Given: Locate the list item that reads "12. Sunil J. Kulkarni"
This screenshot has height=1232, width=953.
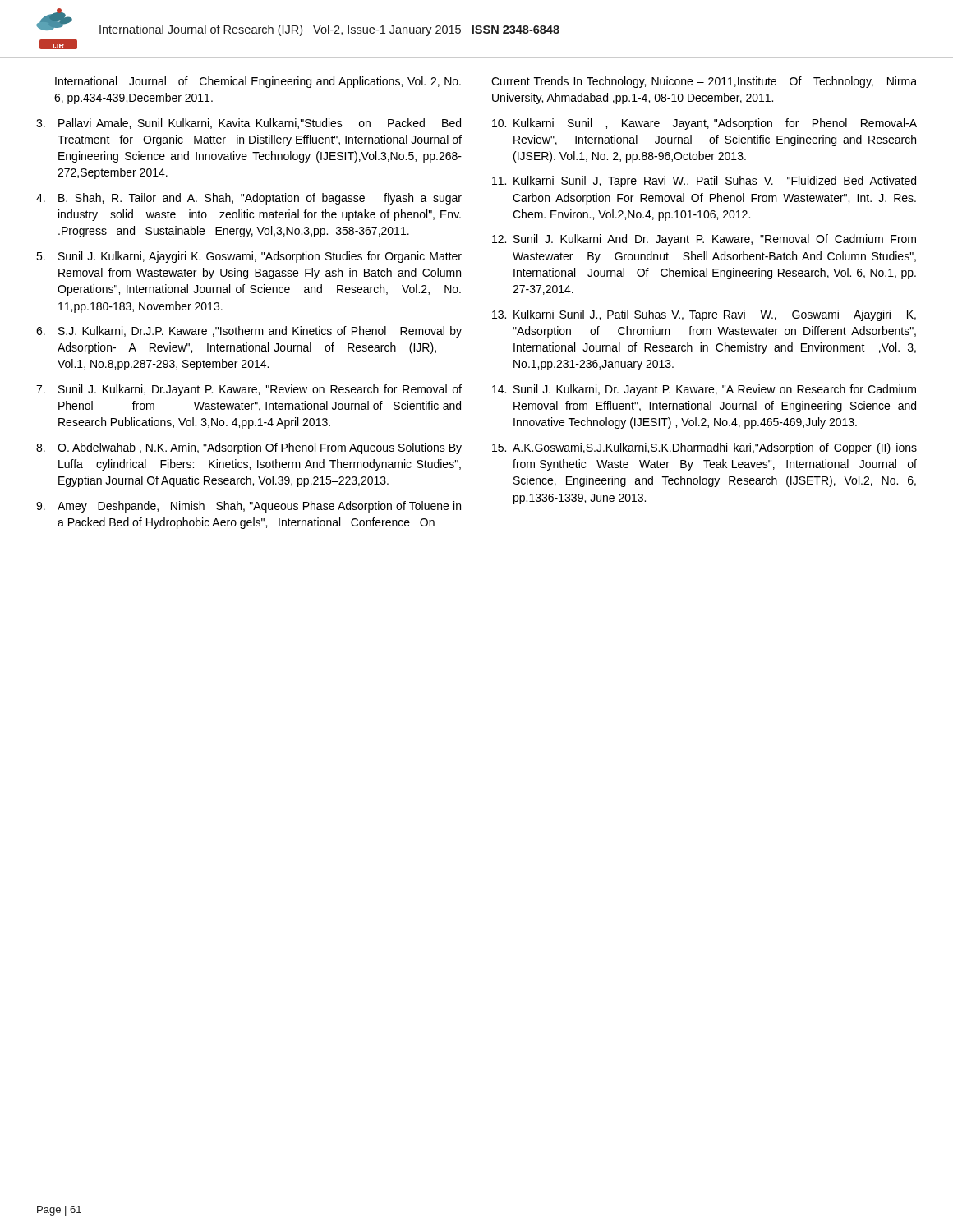Looking at the screenshot, I should 704,264.
